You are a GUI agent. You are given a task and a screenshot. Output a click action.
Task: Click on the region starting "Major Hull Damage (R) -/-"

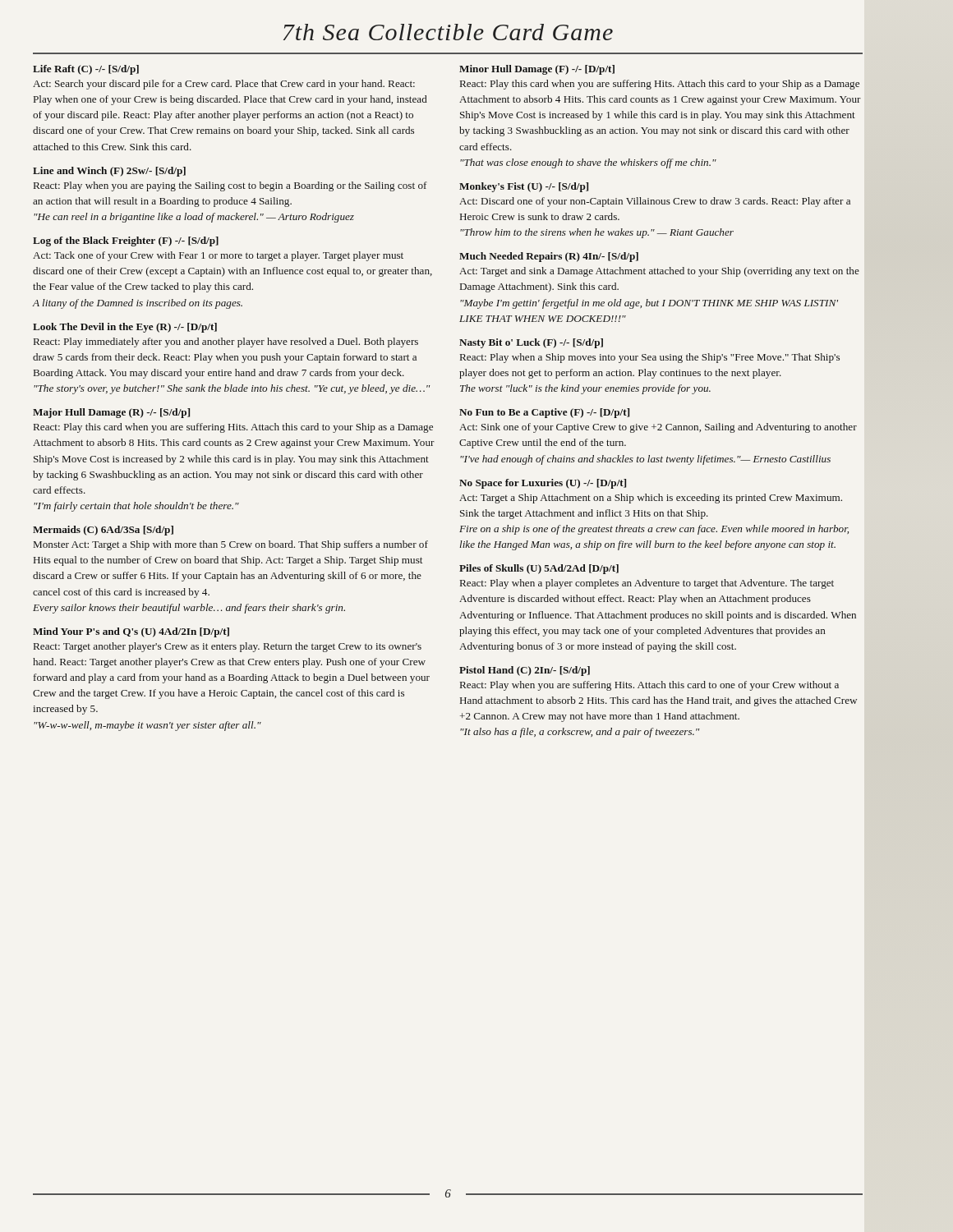(235, 460)
